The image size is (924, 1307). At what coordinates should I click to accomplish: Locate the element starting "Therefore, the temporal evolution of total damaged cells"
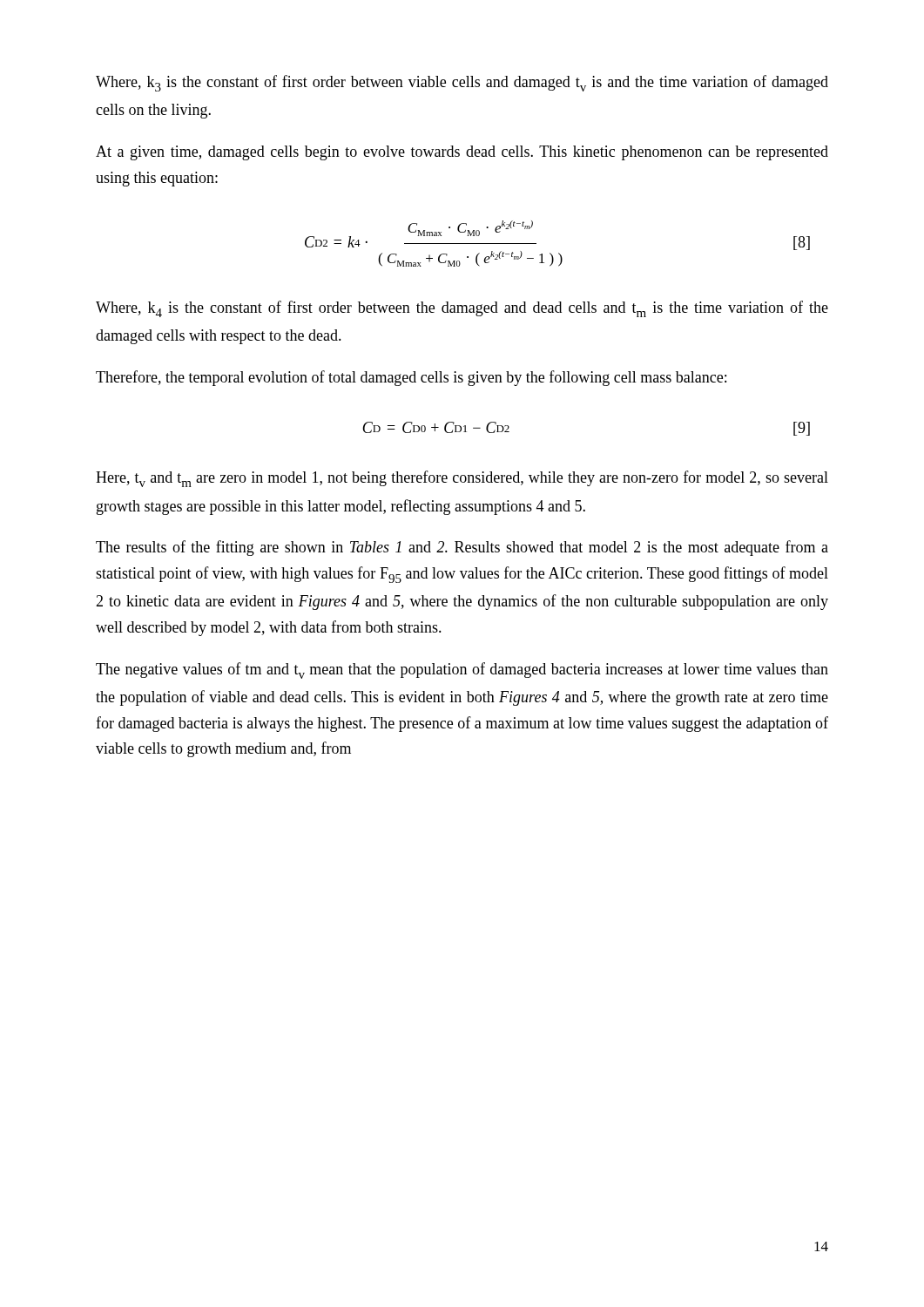click(x=412, y=377)
